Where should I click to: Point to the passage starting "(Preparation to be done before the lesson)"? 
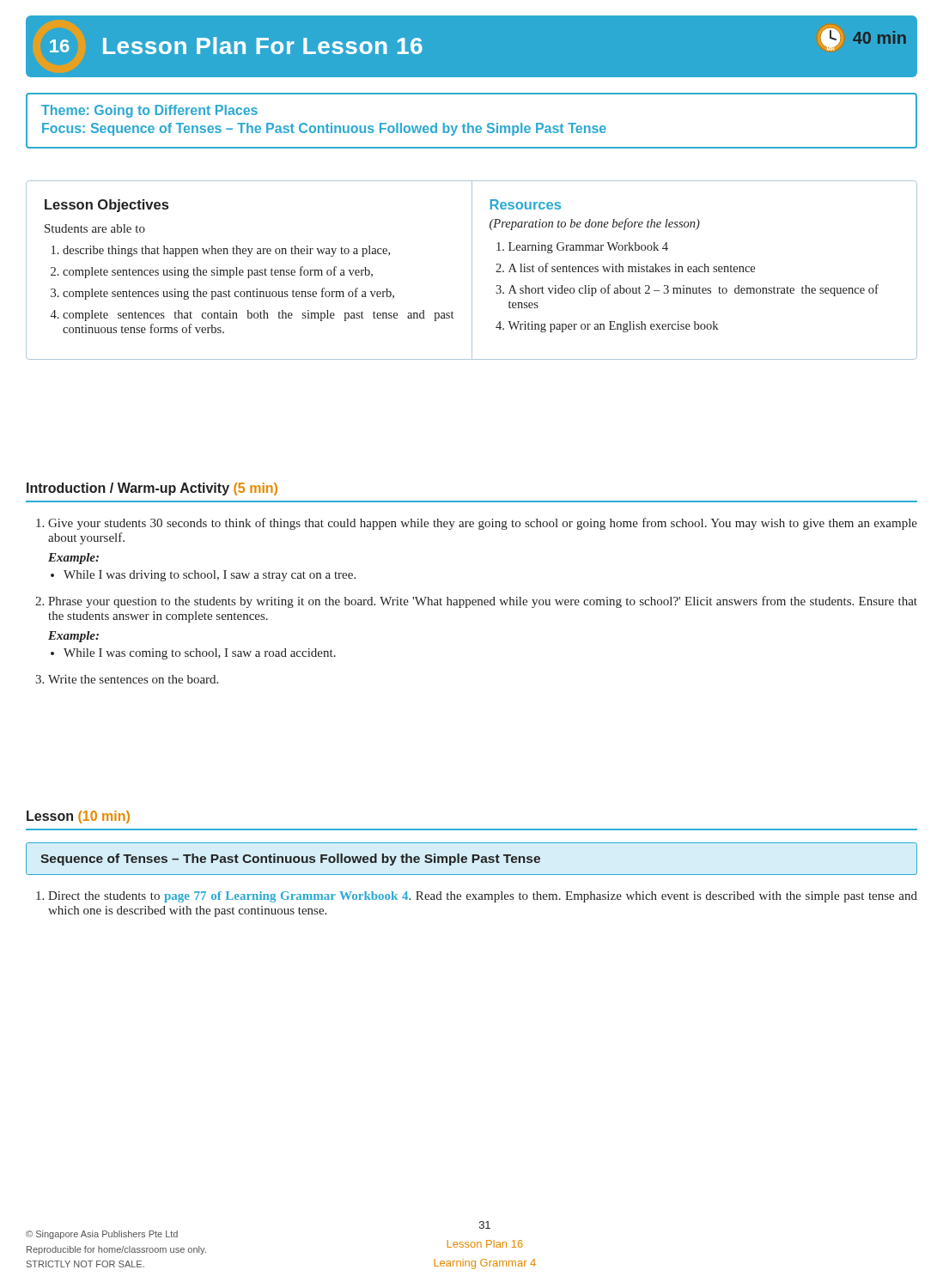click(x=594, y=223)
